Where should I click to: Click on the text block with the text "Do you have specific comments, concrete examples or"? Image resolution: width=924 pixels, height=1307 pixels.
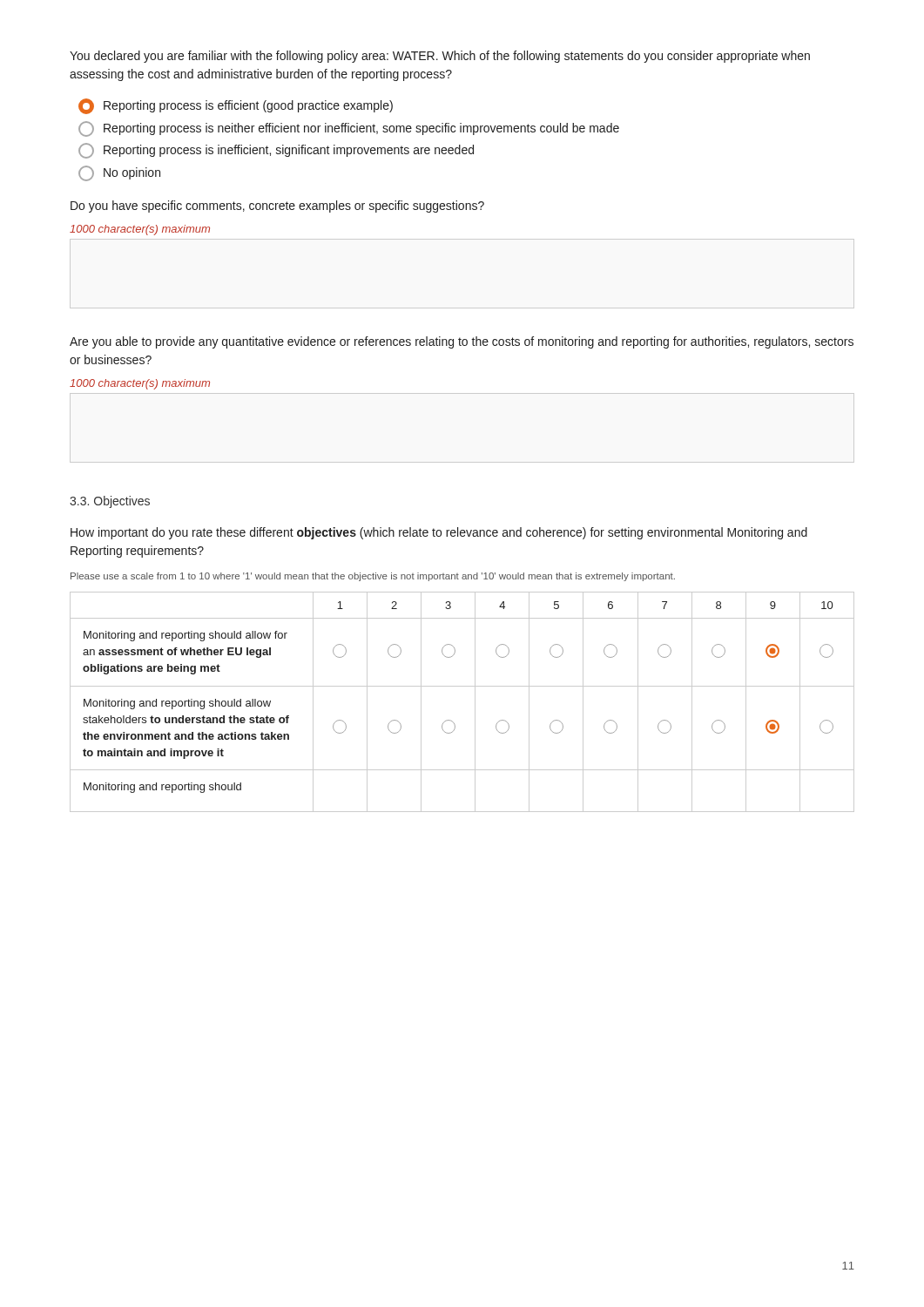pos(277,206)
